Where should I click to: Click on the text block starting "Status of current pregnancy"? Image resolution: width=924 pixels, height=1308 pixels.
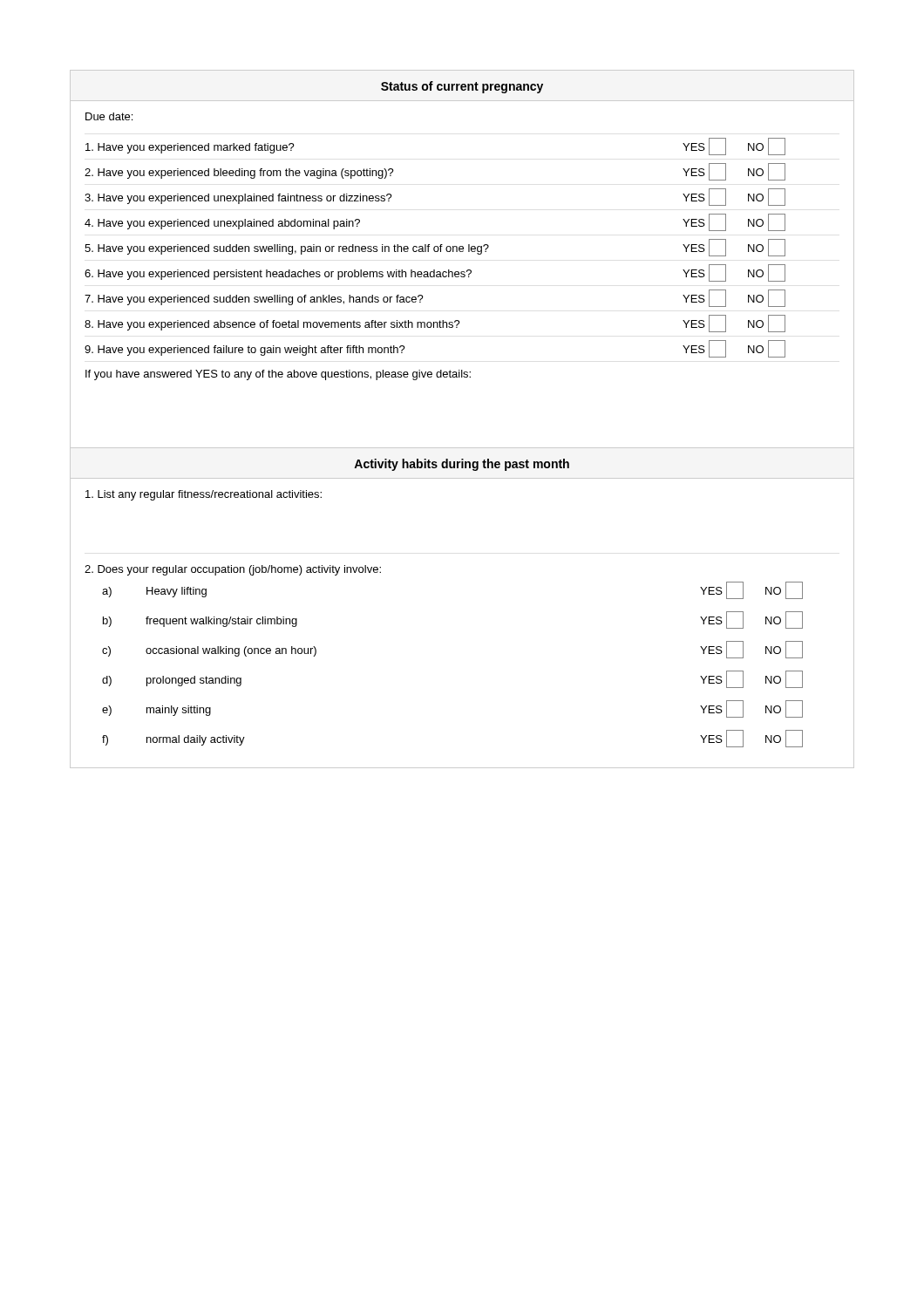click(x=462, y=86)
